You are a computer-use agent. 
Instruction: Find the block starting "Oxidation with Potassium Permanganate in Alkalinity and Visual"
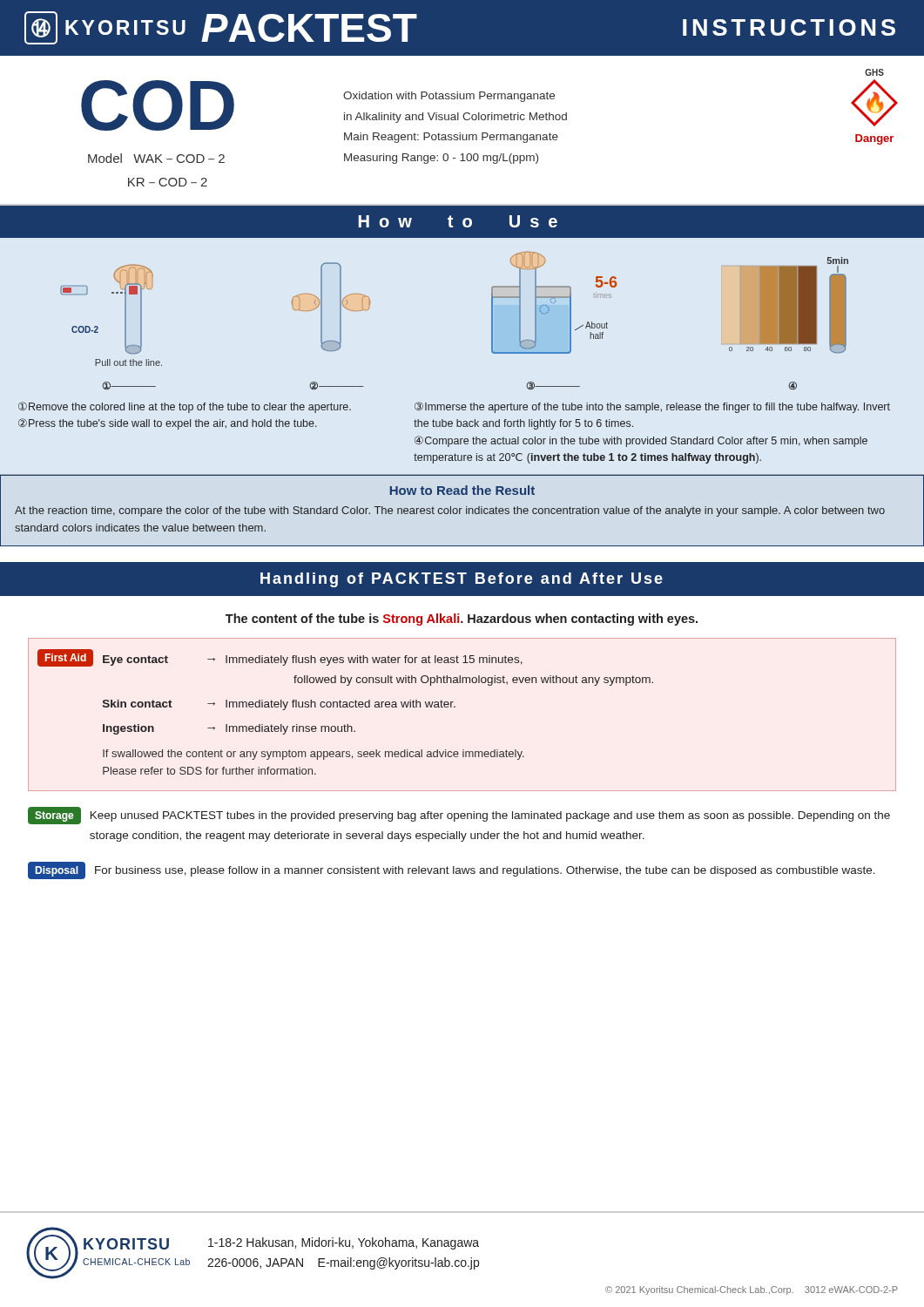(x=455, y=126)
